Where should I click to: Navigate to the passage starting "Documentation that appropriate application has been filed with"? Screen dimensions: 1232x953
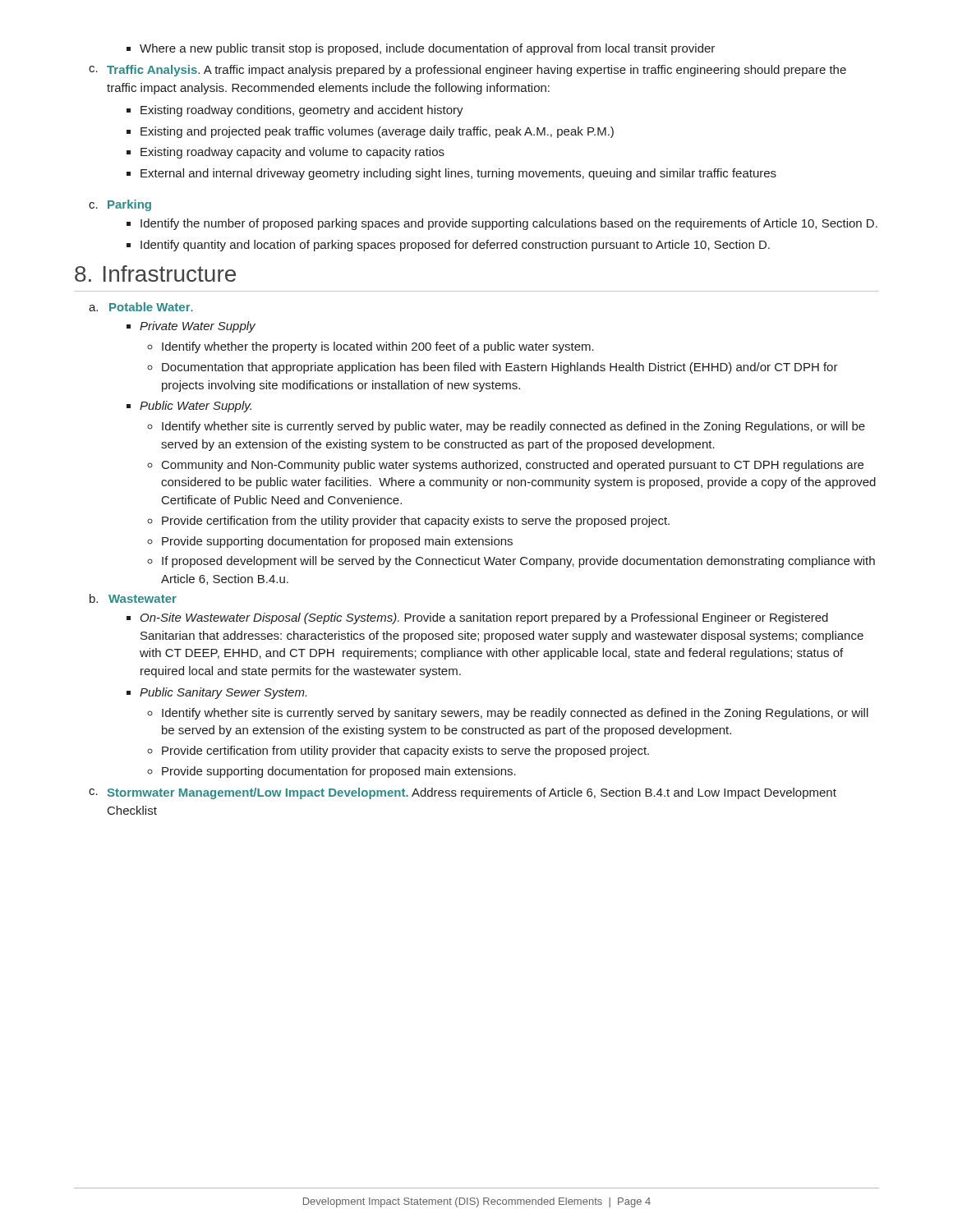tap(499, 375)
